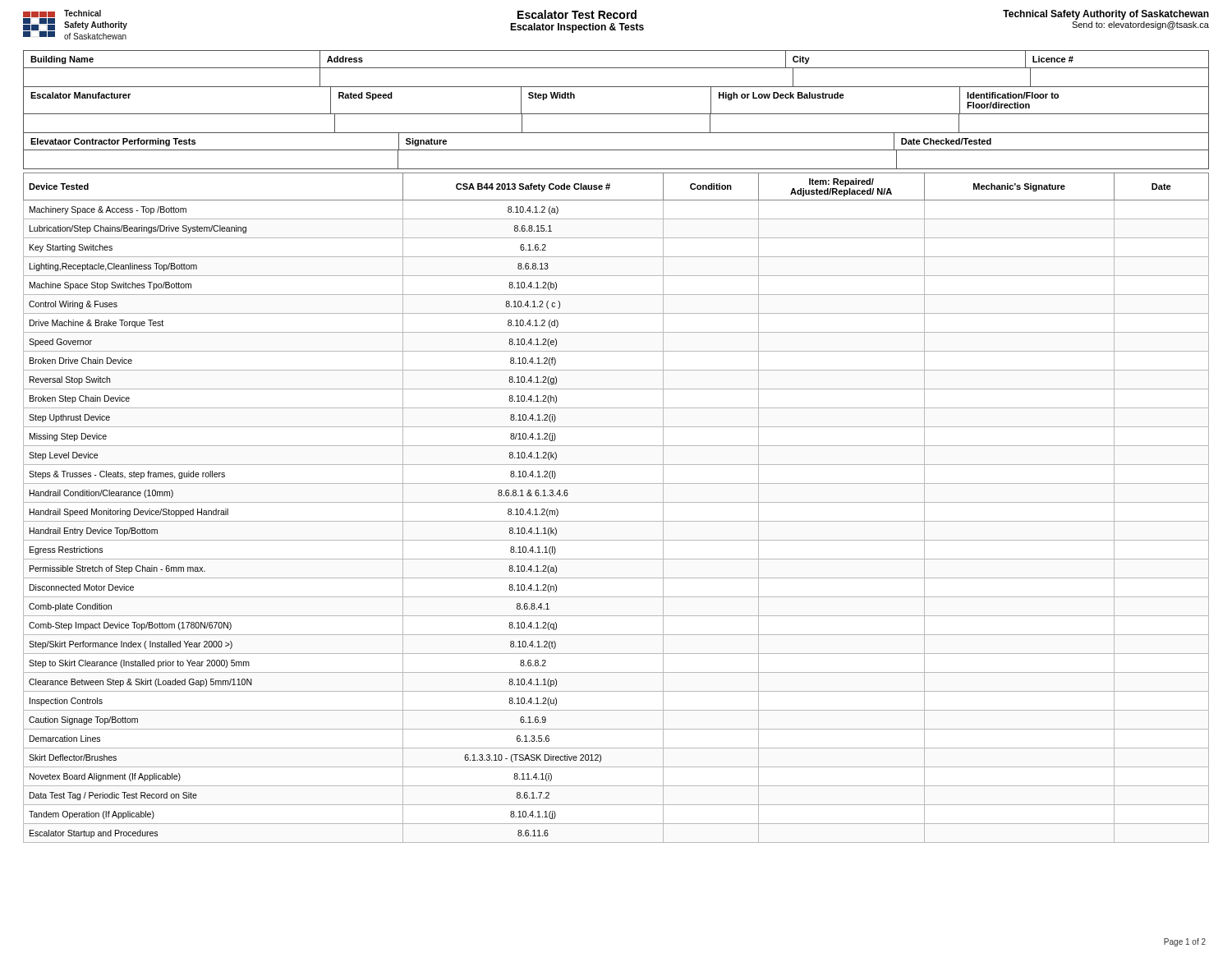The height and width of the screenshot is (953, 1232).
Task: Select the table that reads "Handrail Speed Monitoring"
Action: 616,508
